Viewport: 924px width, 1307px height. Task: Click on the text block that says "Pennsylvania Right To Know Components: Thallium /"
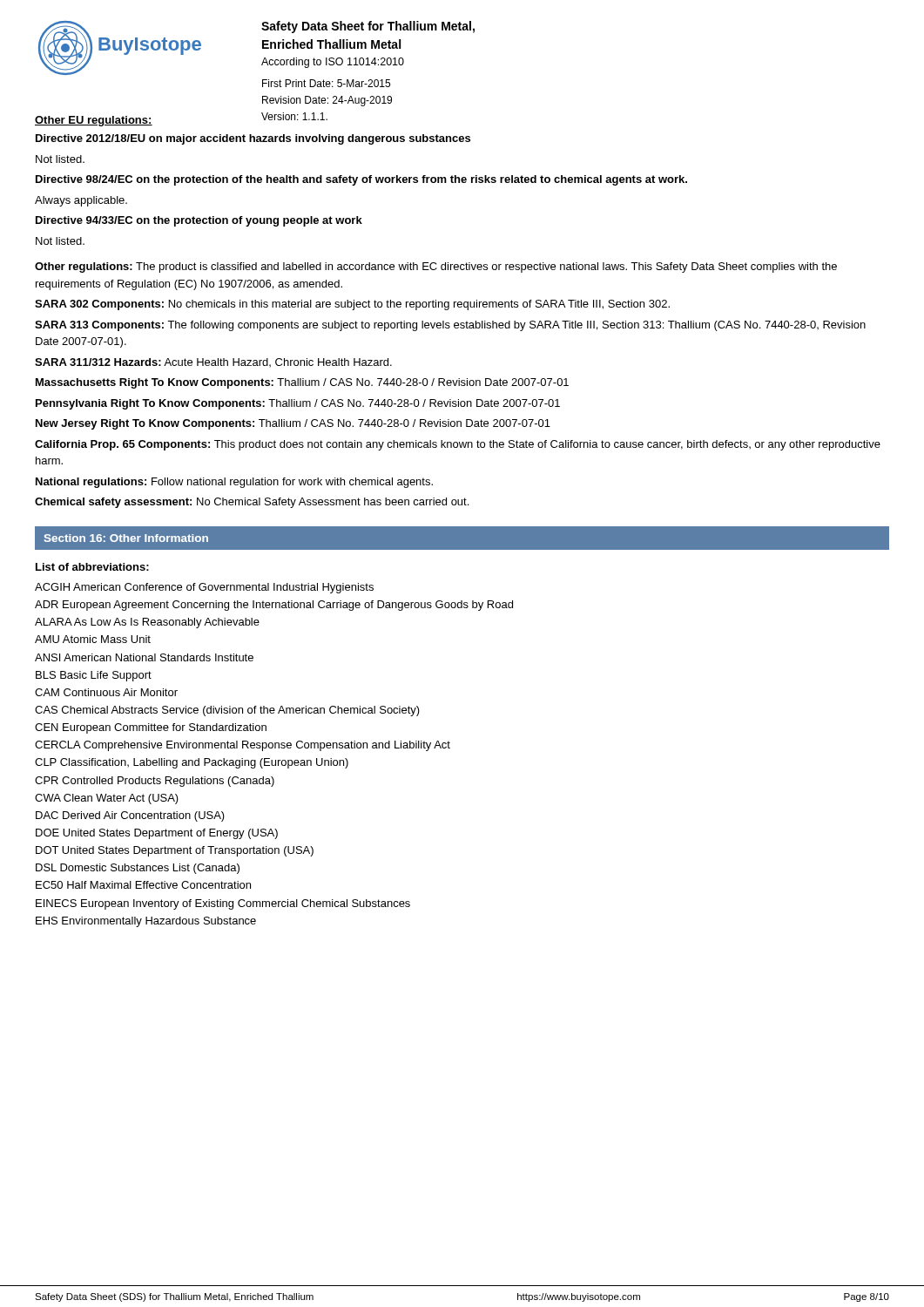[462, 403]
